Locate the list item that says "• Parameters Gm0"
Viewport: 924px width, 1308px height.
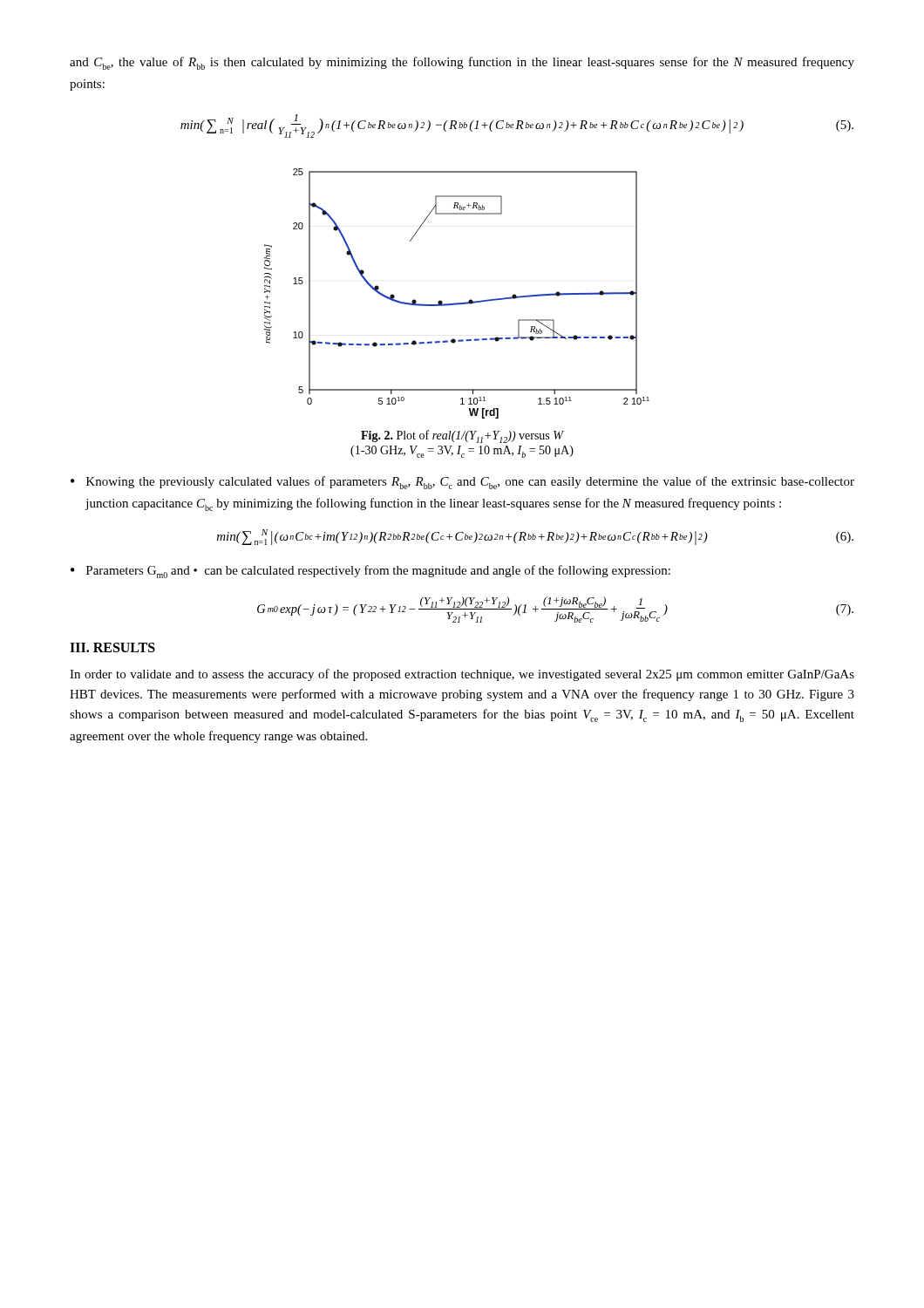click(x=462, y=572)
